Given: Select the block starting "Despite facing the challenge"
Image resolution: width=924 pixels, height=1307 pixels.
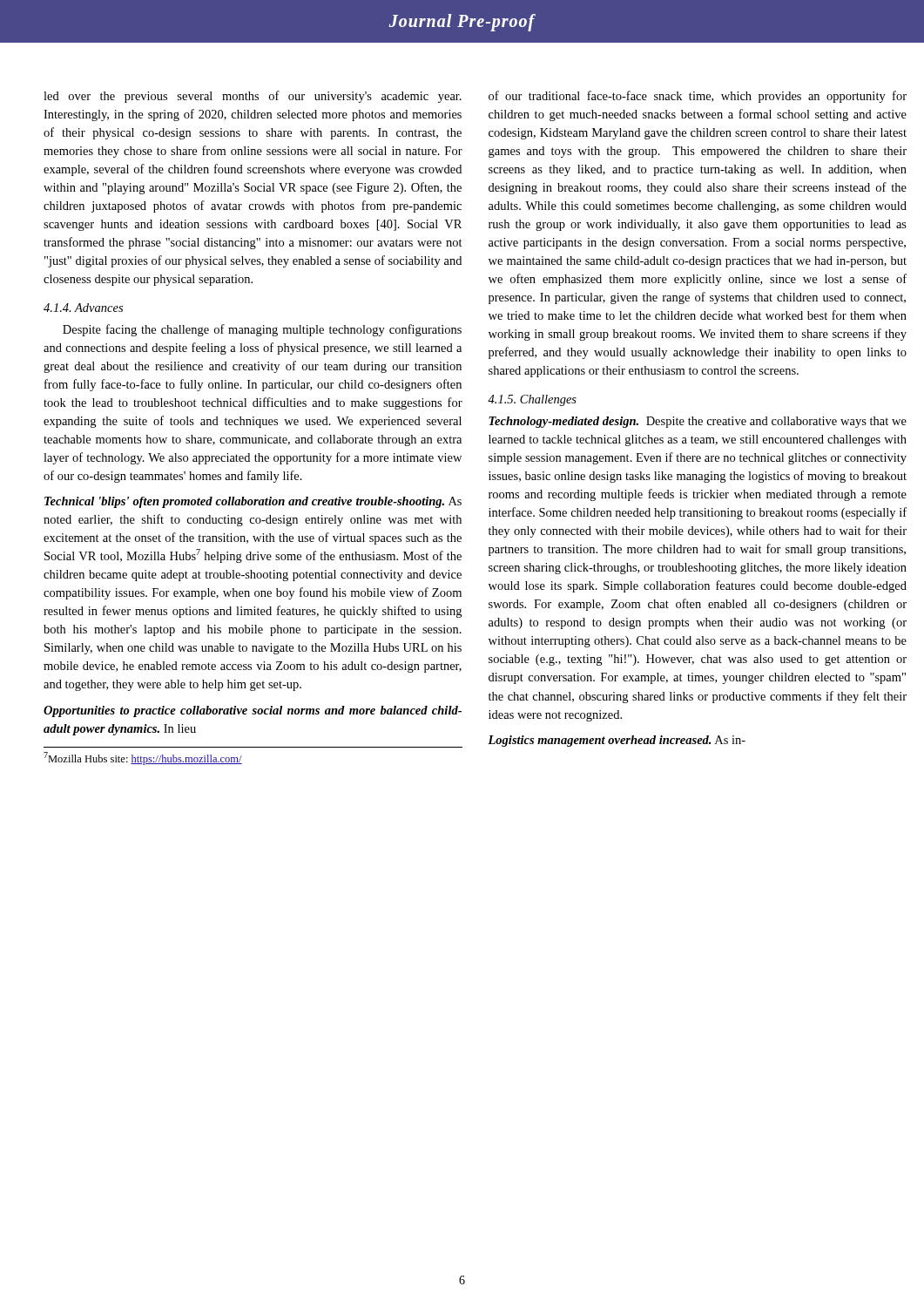Looking at the screenshot, I should (x=253, y=403).
